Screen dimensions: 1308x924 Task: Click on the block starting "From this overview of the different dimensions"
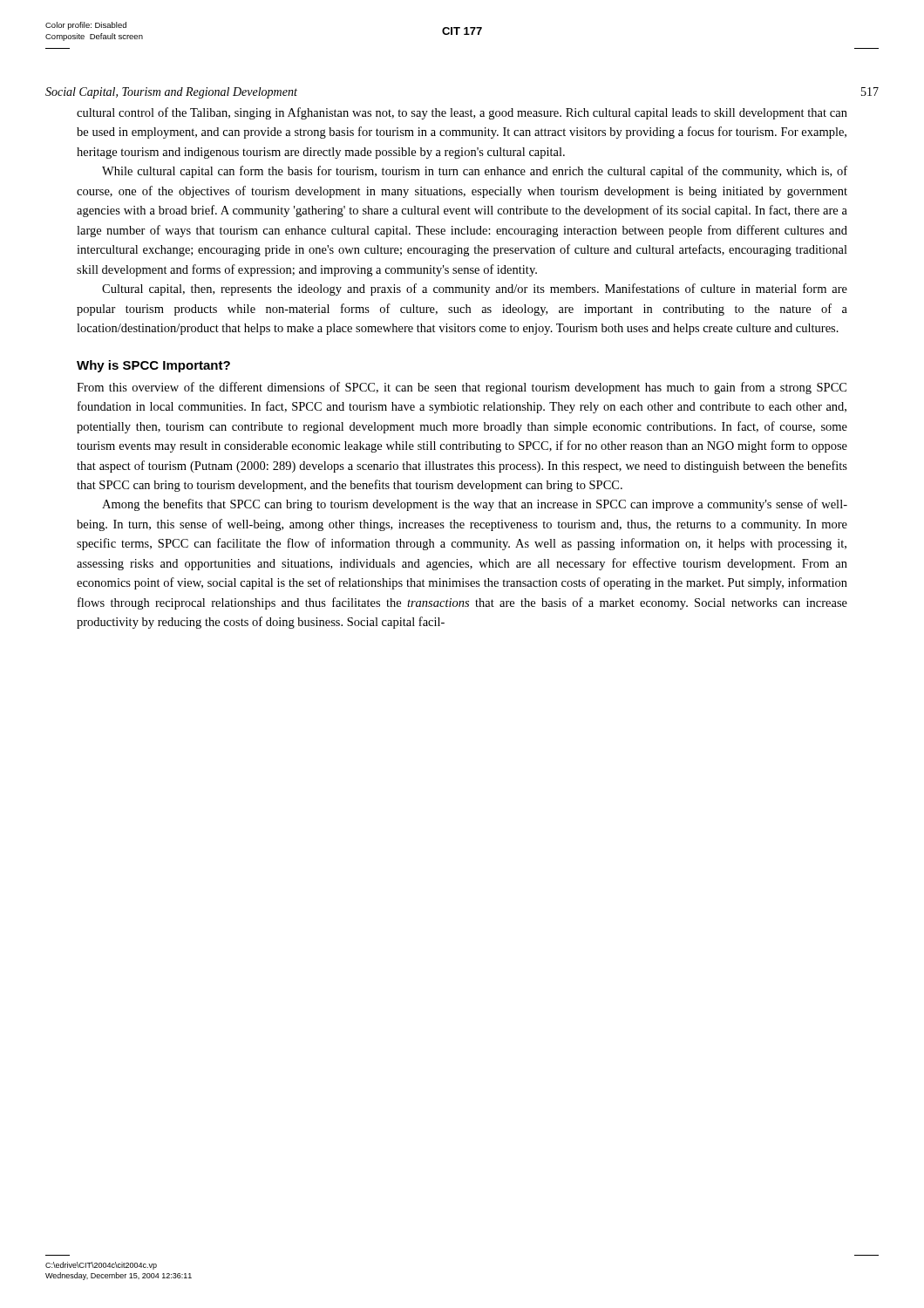tap(462, 505)
